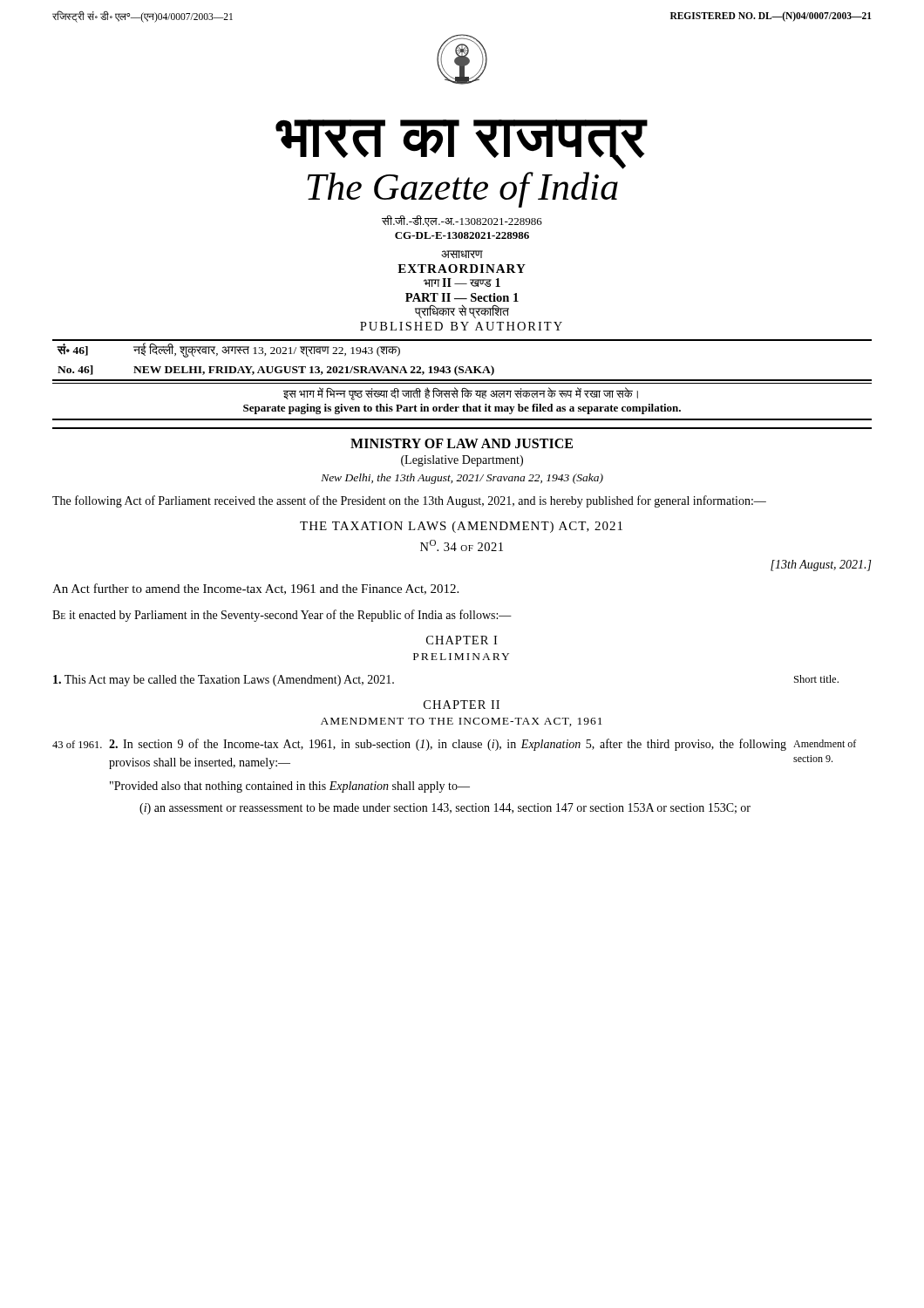The width and height of the screenshot is (924, 1308).
Task: Select the section header that says "CHAPTER I"
Action: tap(462, 640)
